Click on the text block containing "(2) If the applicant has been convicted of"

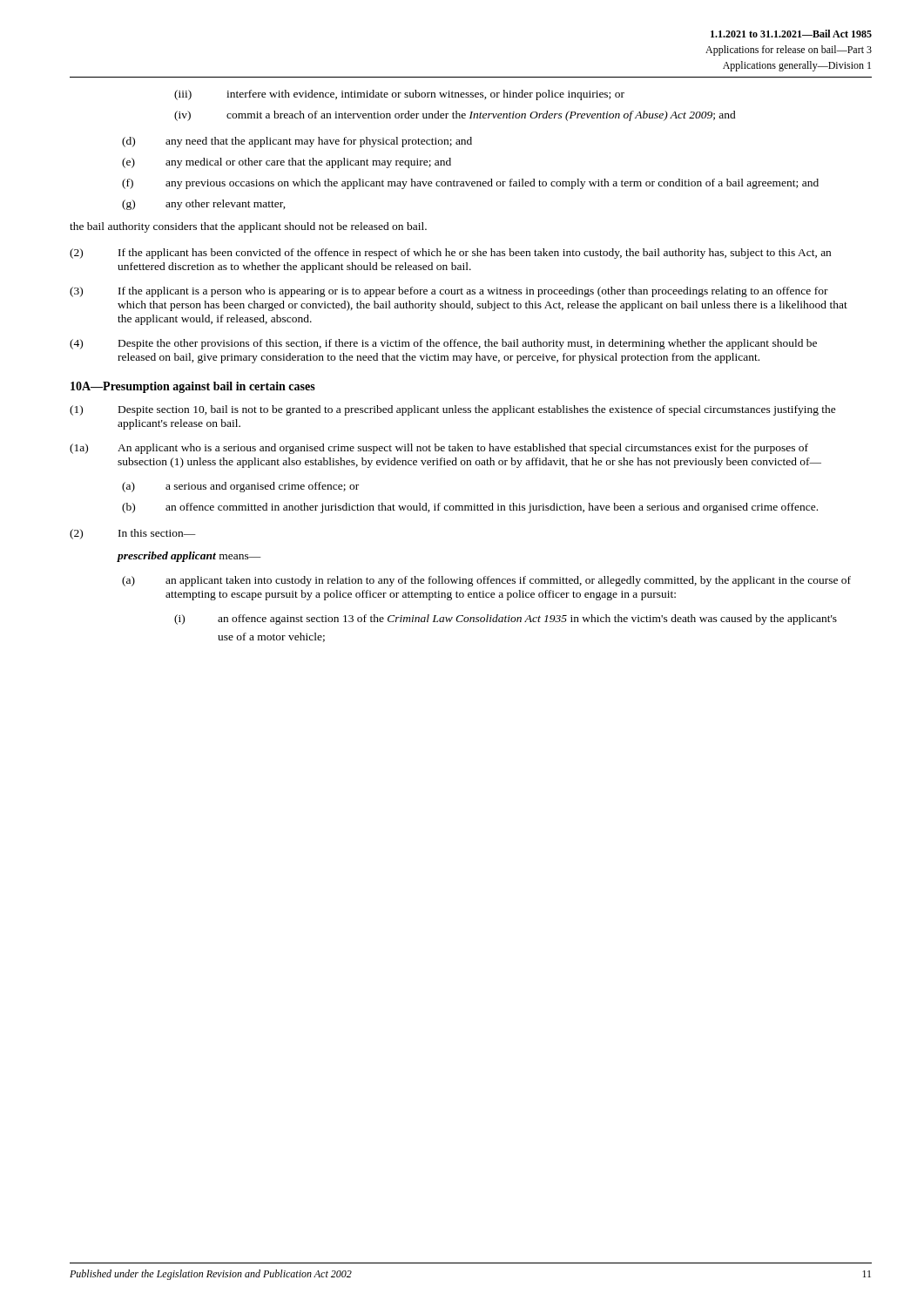point(462,260)
